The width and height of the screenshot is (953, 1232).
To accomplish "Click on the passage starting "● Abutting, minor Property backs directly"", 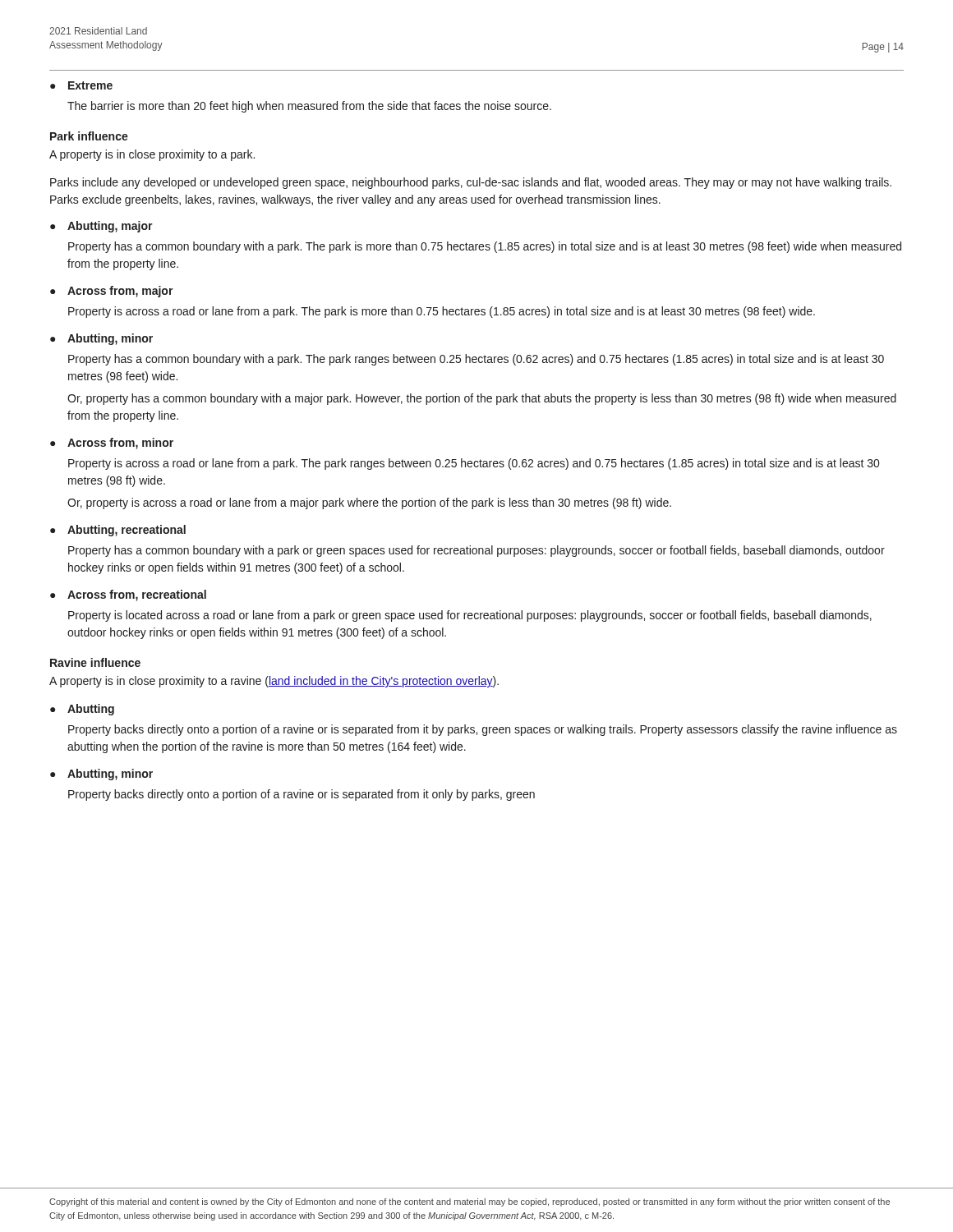I will pos(476,784).
